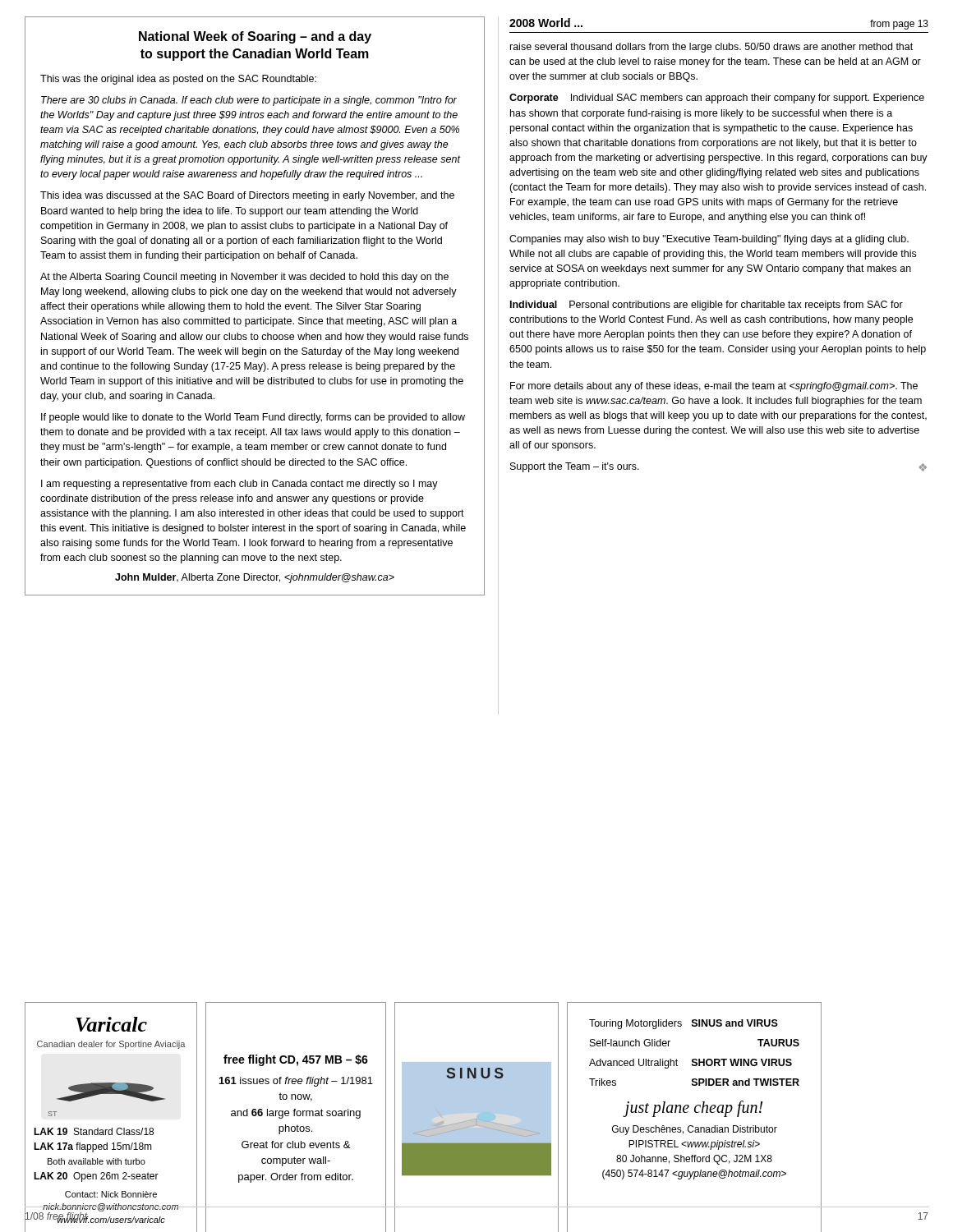Viewport: 953px width, 1232px height.
Task: Click on the region starting "For more details about any of these ideas,"
Action: 718,415
